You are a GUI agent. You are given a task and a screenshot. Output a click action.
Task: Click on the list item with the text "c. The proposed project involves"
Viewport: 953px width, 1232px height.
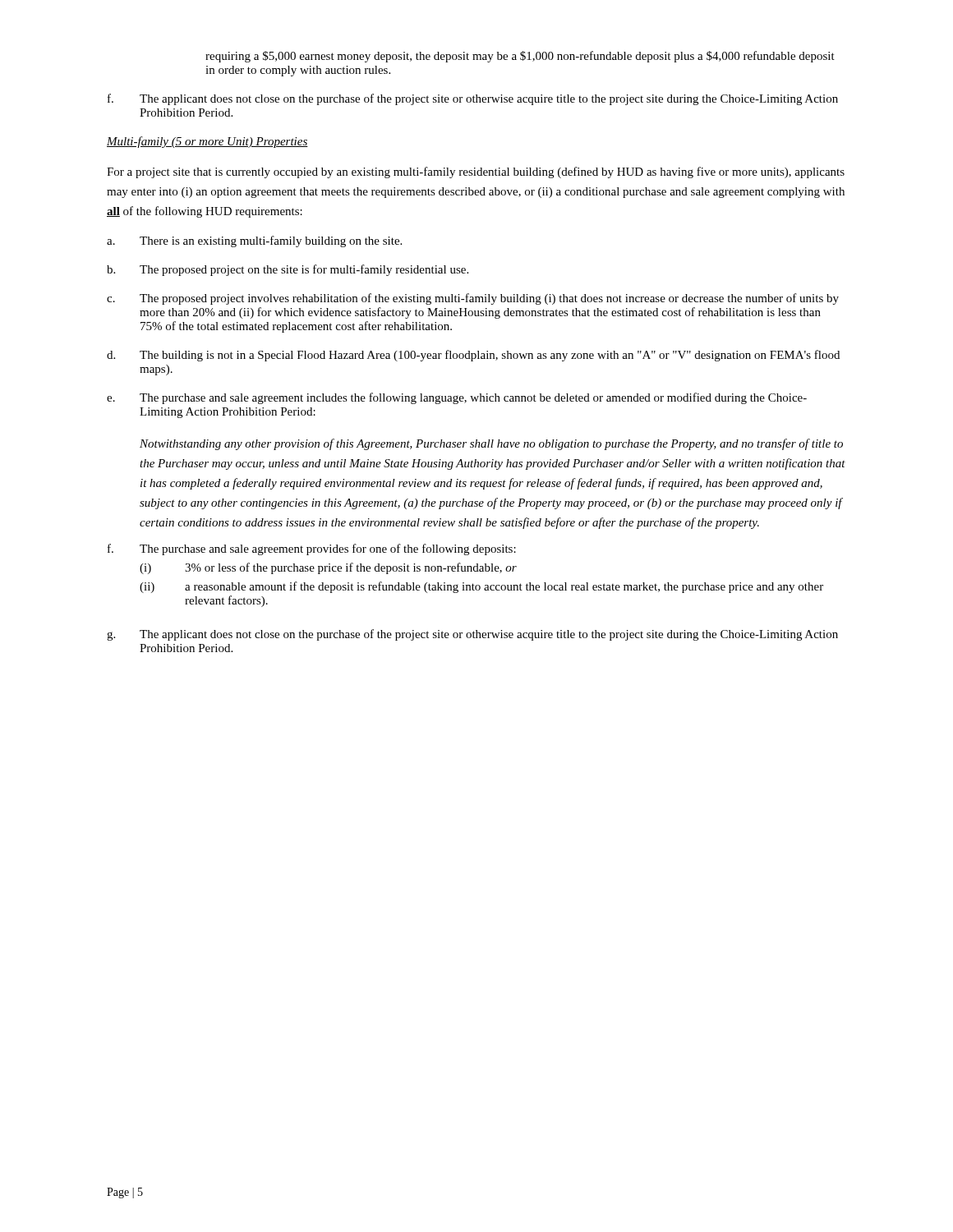click(x=476, y=313)
